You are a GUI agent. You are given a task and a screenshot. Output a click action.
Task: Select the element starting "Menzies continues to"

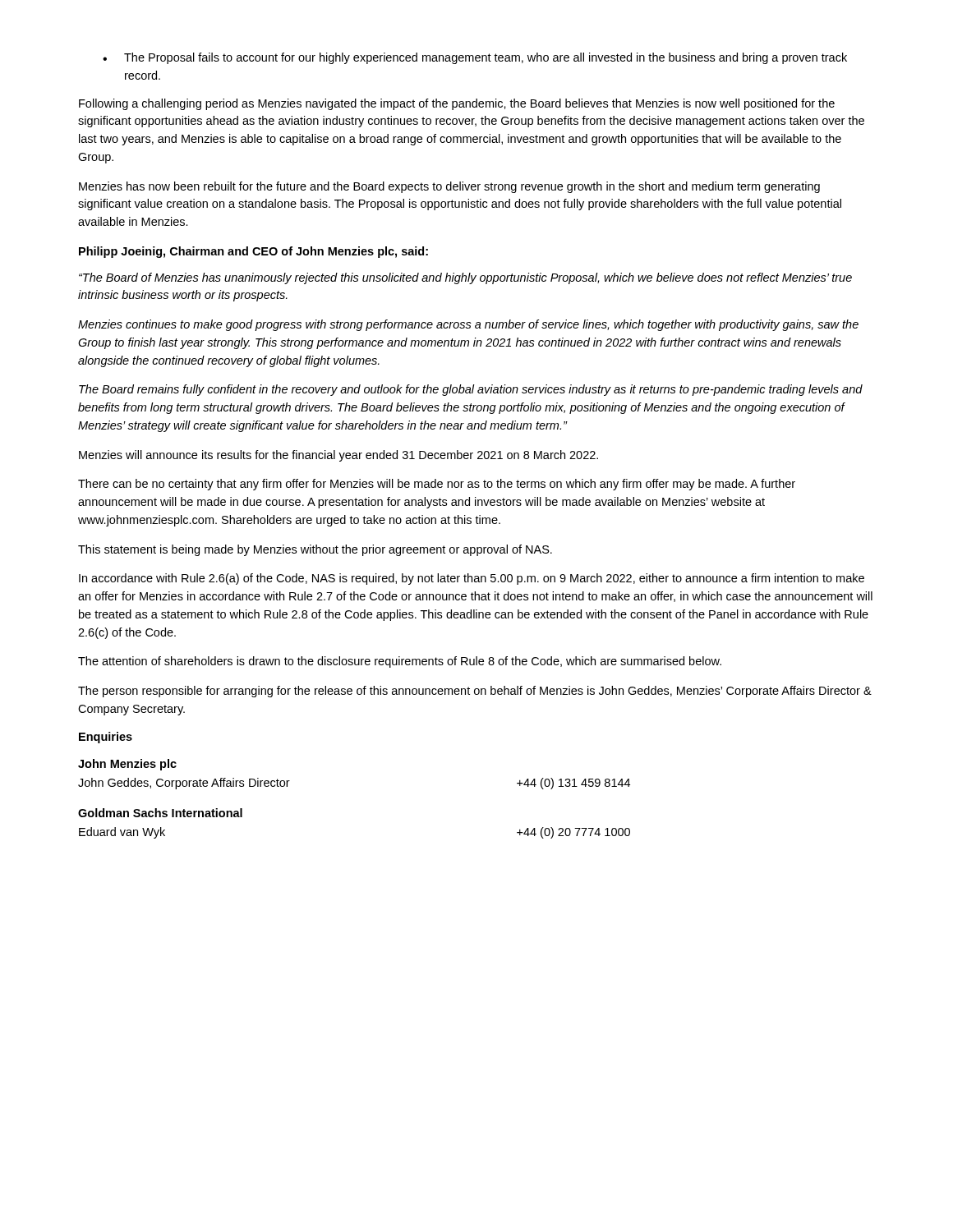(x=468, y=342)
